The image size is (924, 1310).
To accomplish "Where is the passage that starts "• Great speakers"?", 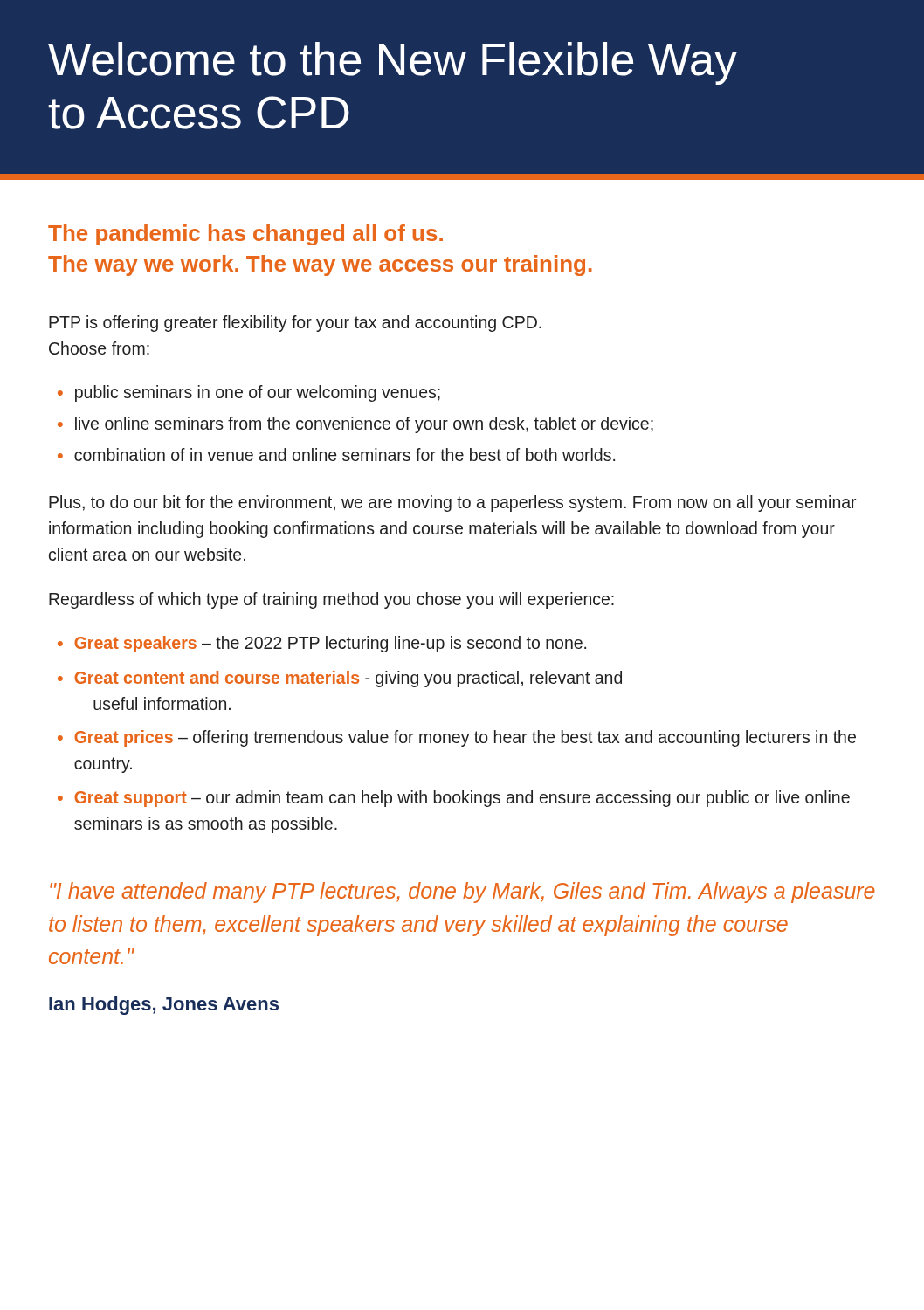I will pos(462,644).
